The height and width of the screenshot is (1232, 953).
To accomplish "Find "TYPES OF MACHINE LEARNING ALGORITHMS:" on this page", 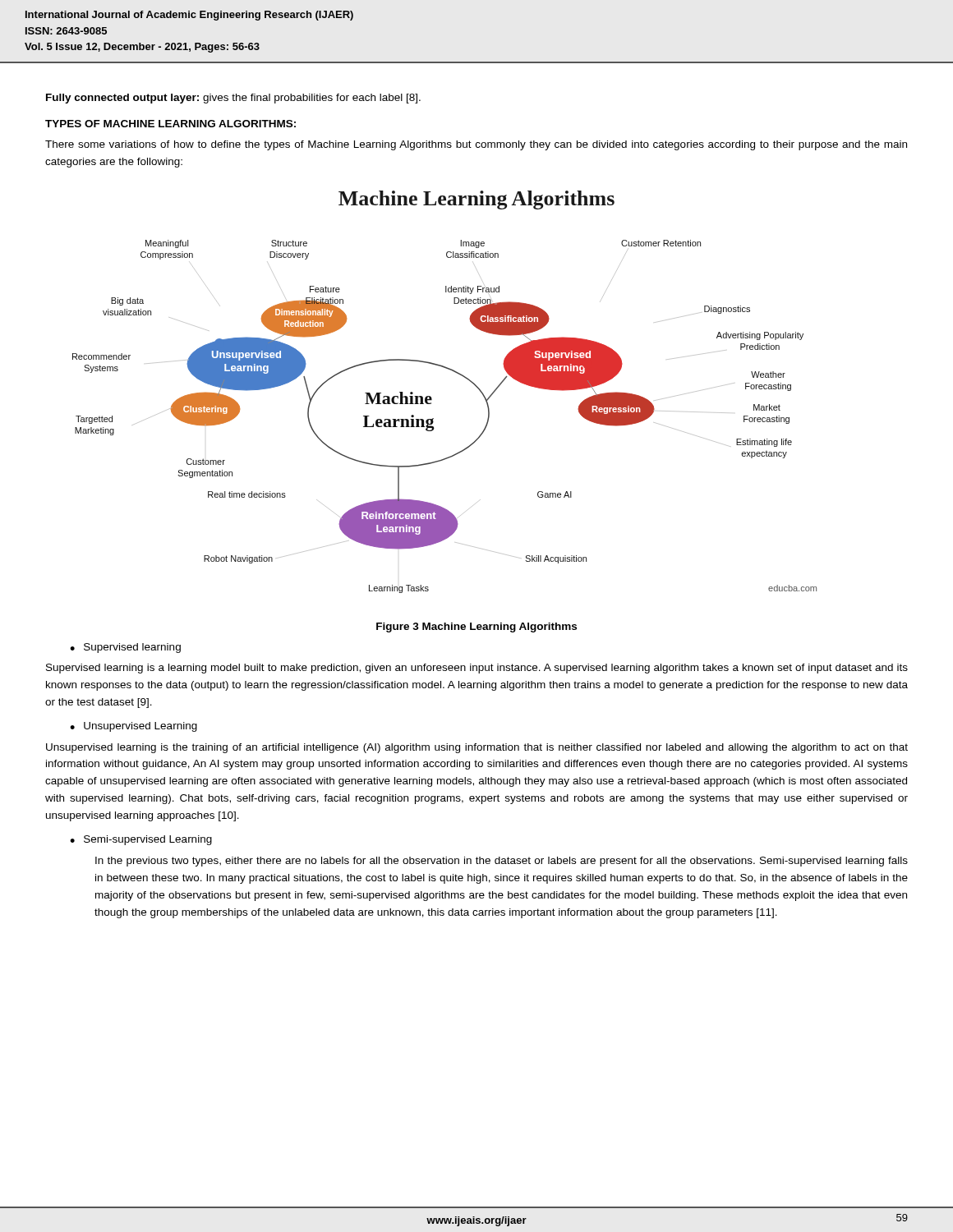I will [x=171, y=123].
